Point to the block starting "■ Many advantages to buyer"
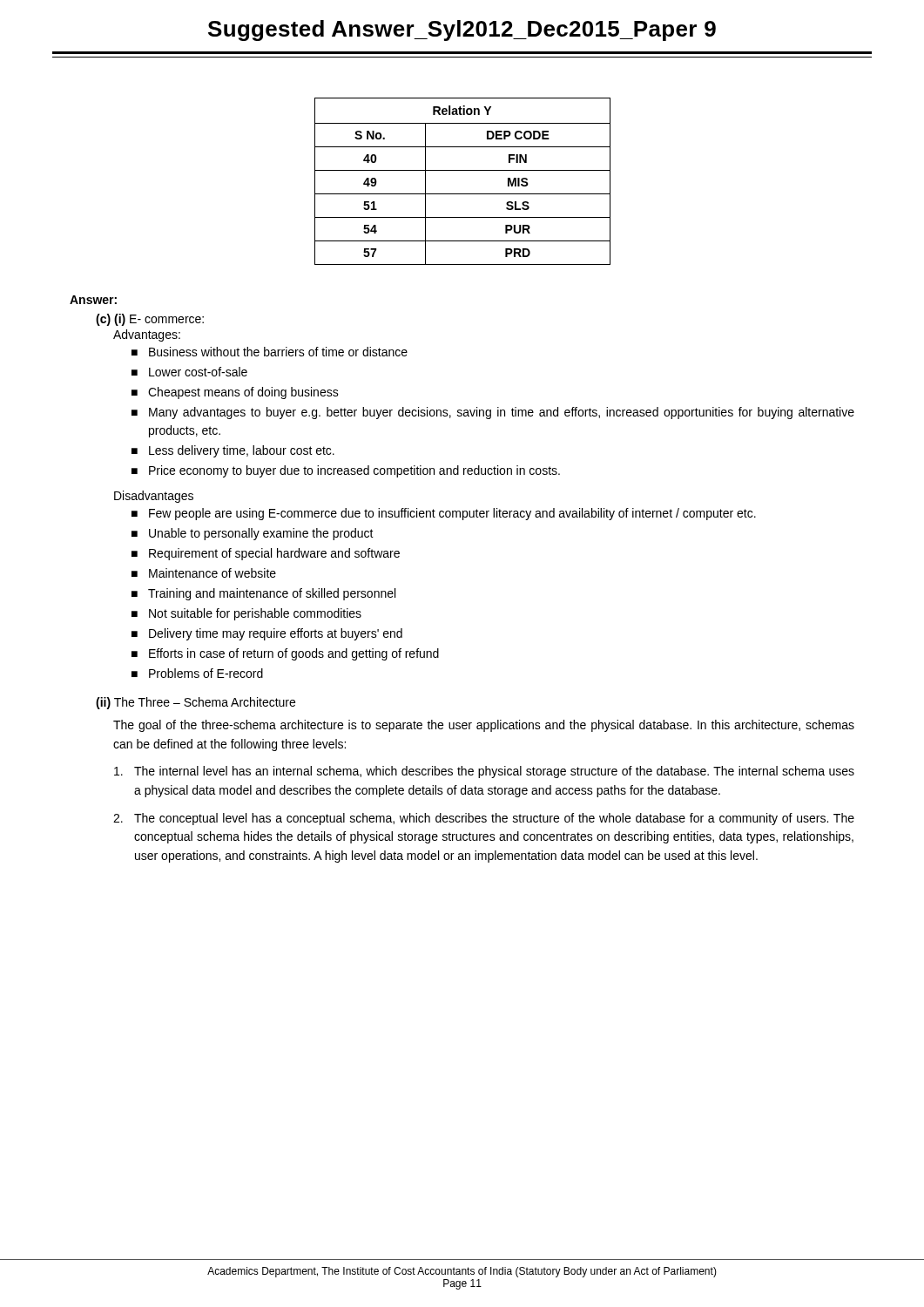Image resolution: width=924 pixels, height=1307 pixels. [x=492, y=422]
